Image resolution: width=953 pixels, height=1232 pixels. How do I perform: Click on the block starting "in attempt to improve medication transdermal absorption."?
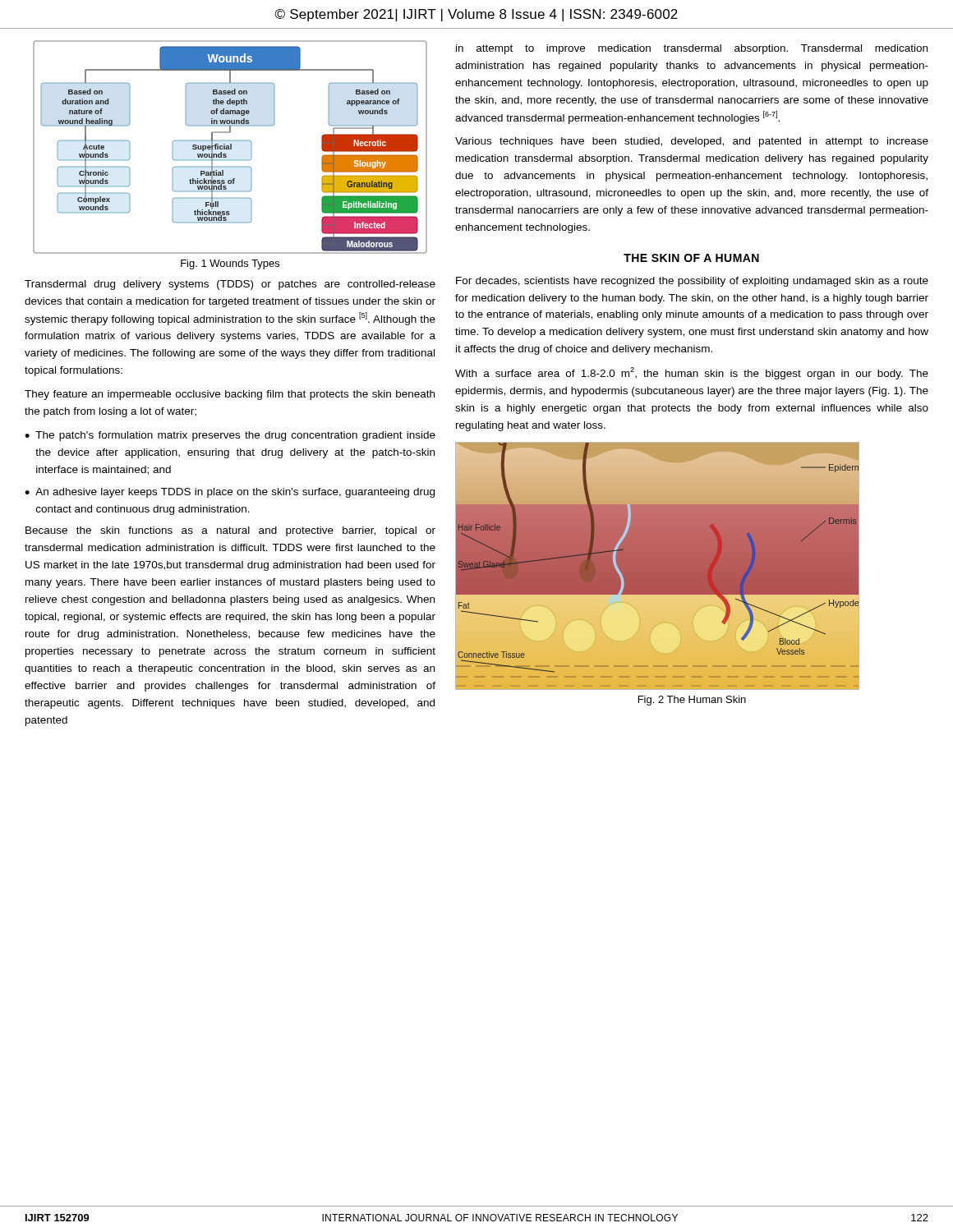(x=692, y=83)
